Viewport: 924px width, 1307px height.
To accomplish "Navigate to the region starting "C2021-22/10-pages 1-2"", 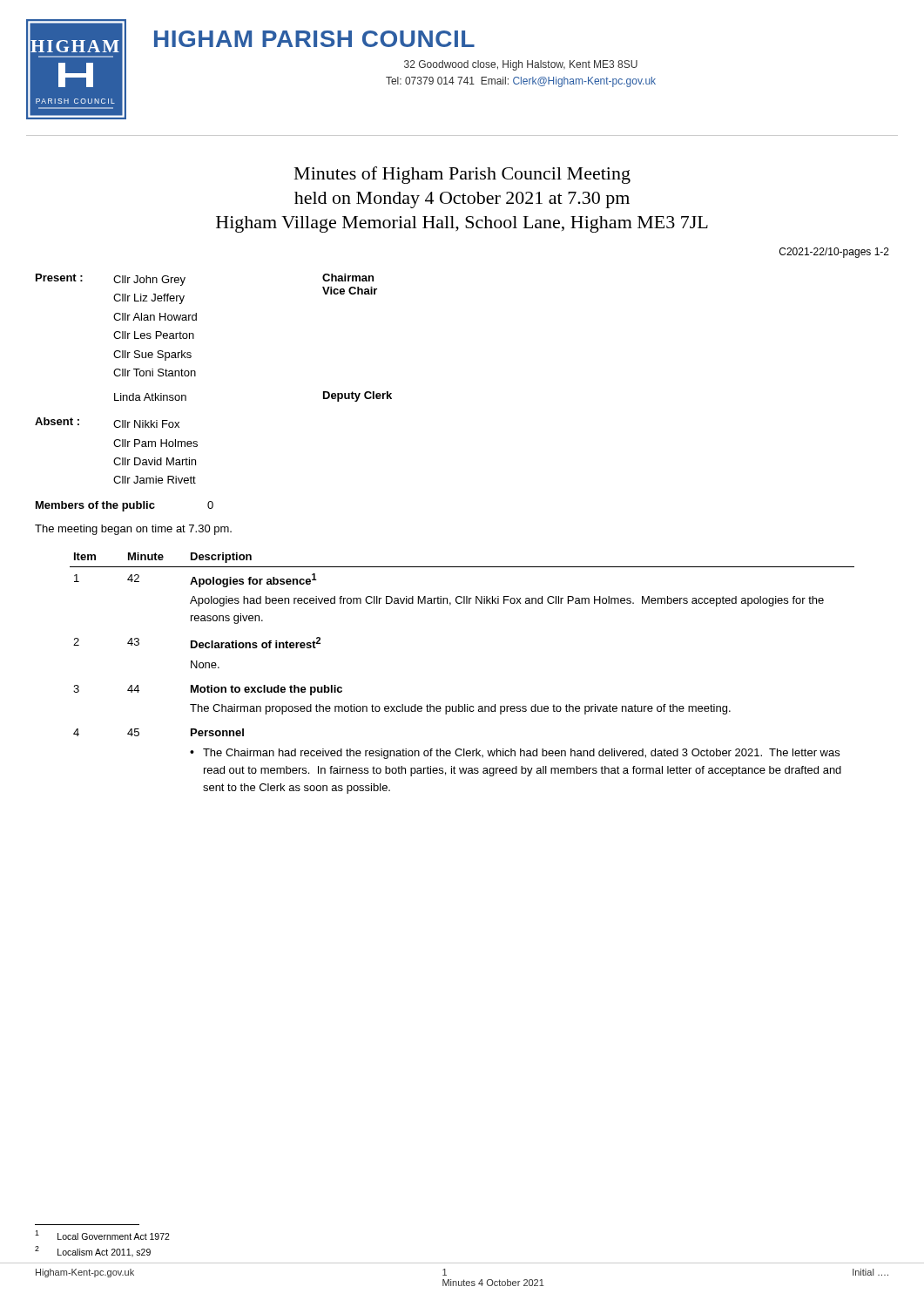I will click(x=834, y=252).
